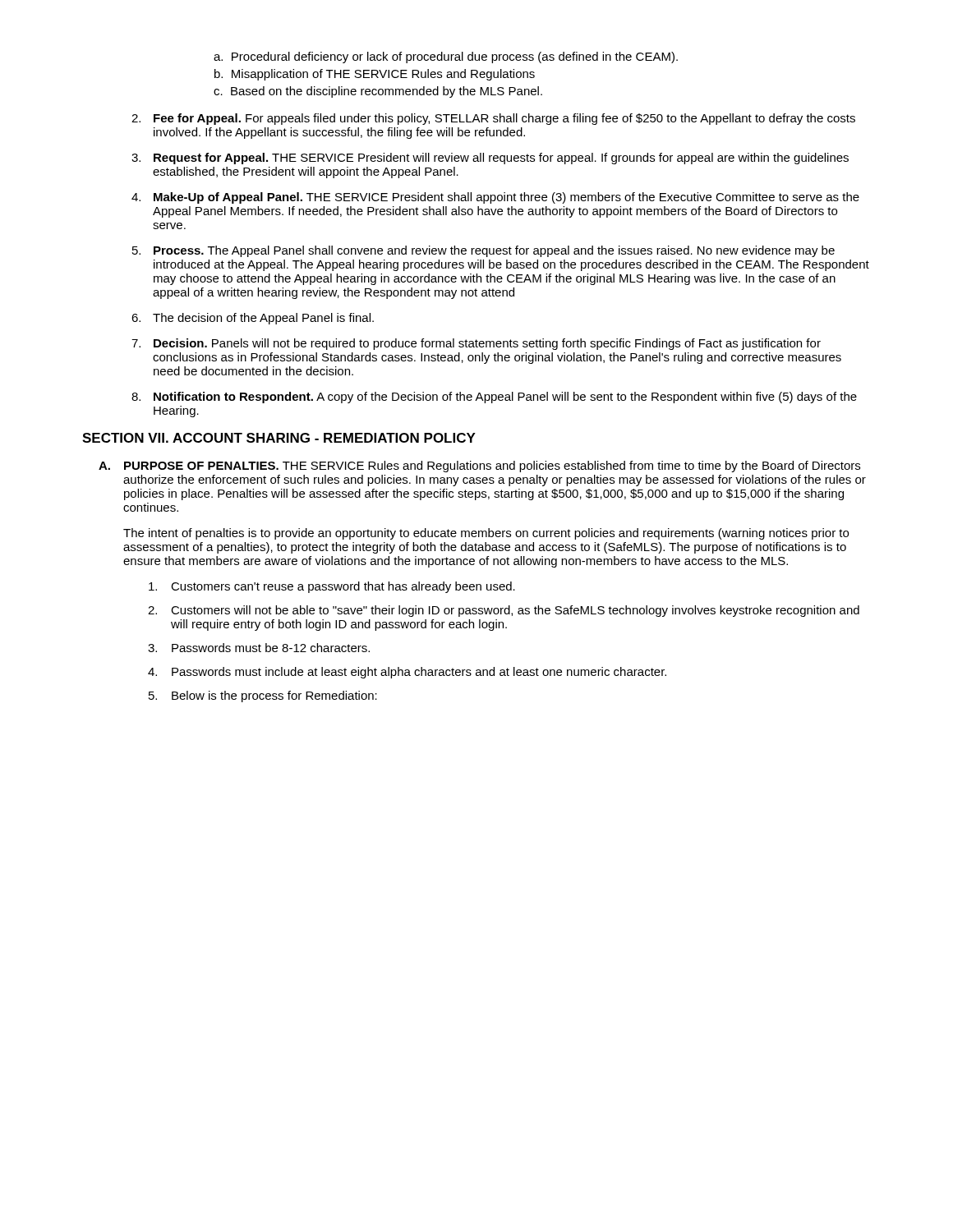Click on the block starting "8. Notification to Respondent. A copy of the"

click(501, 403)
